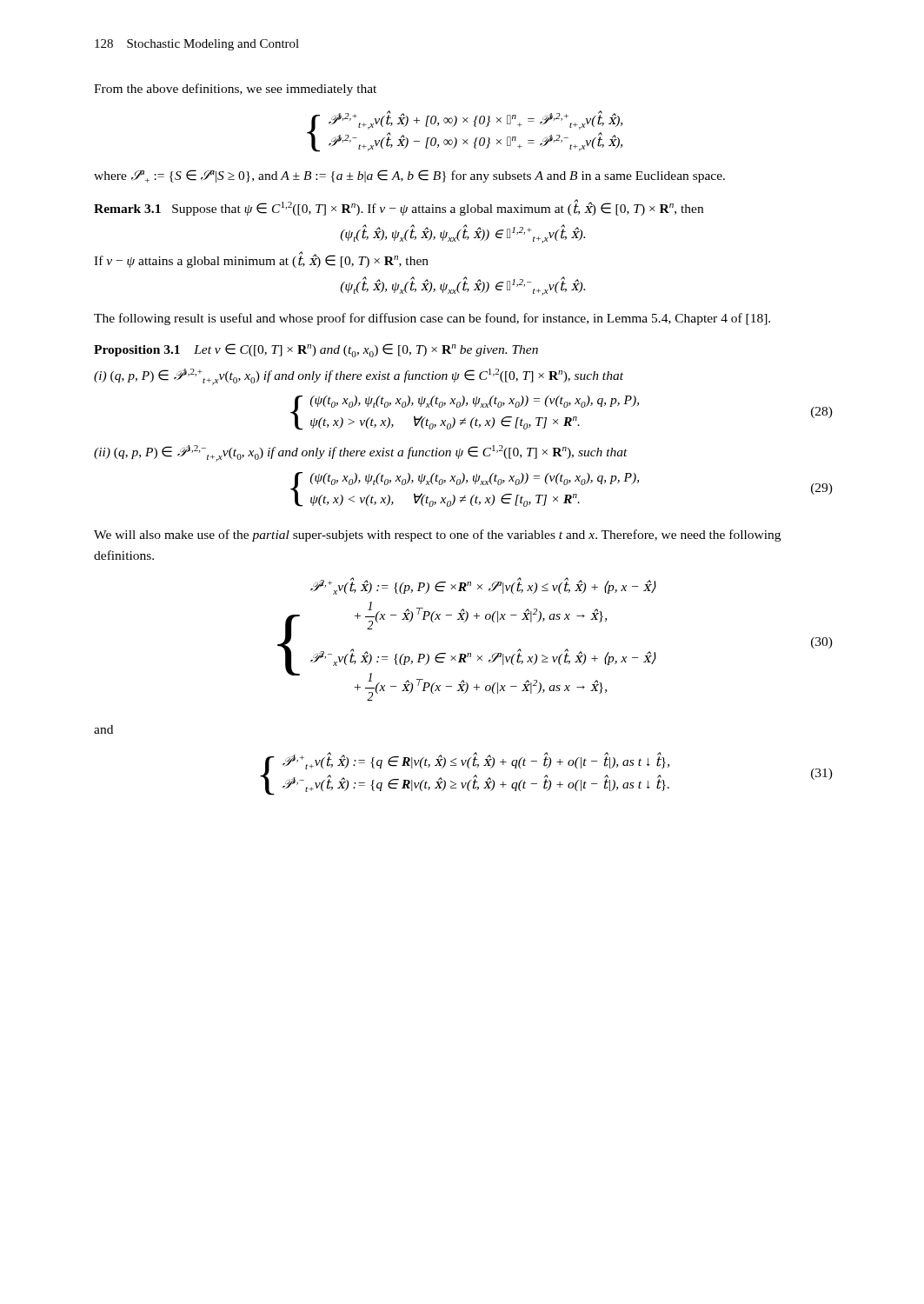Where is the passage that starts "(i) (q, p, P)"?
The height and width of the screenshot is (1304, 924).
(359, 375)
